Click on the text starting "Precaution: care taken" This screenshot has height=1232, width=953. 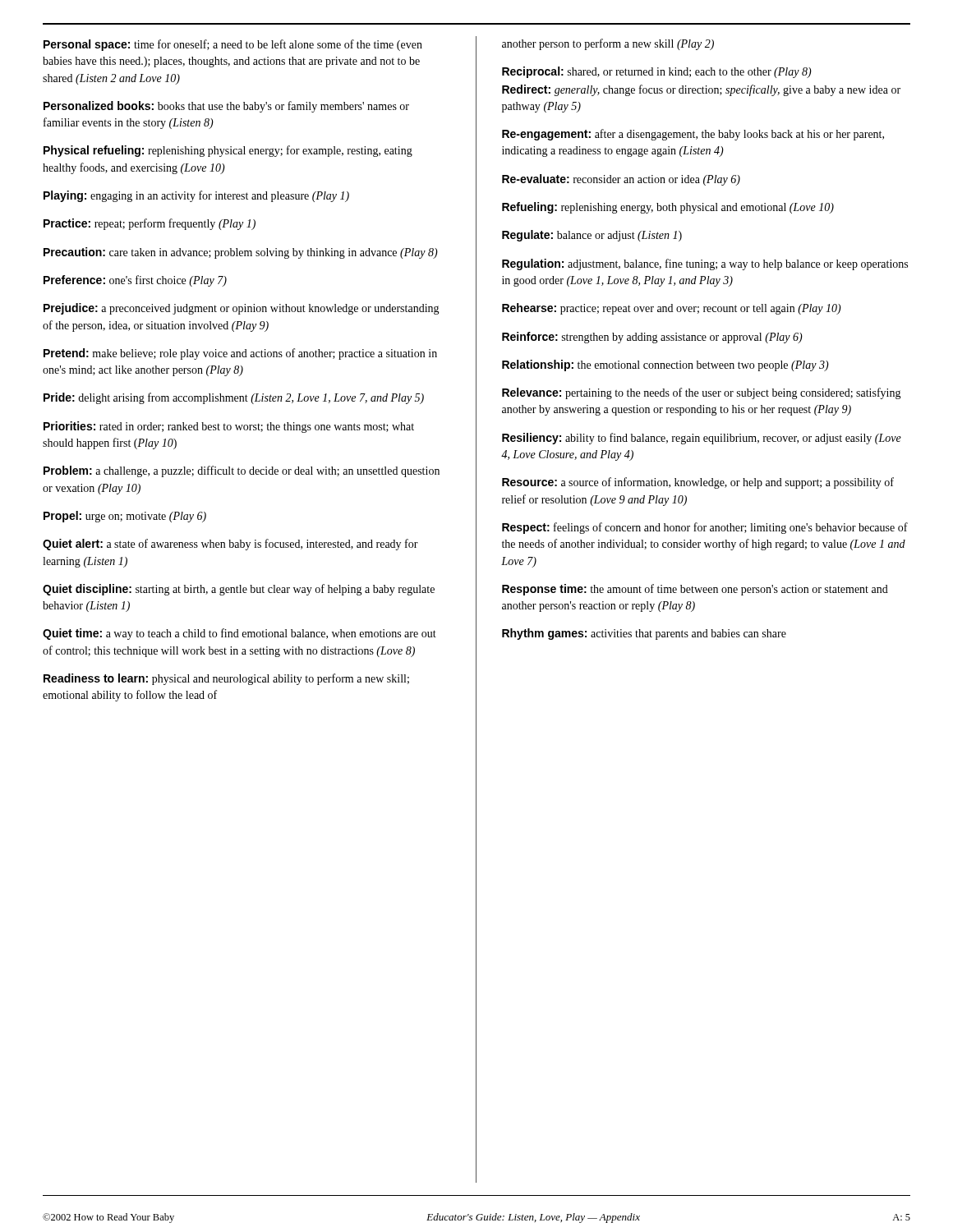240,252
